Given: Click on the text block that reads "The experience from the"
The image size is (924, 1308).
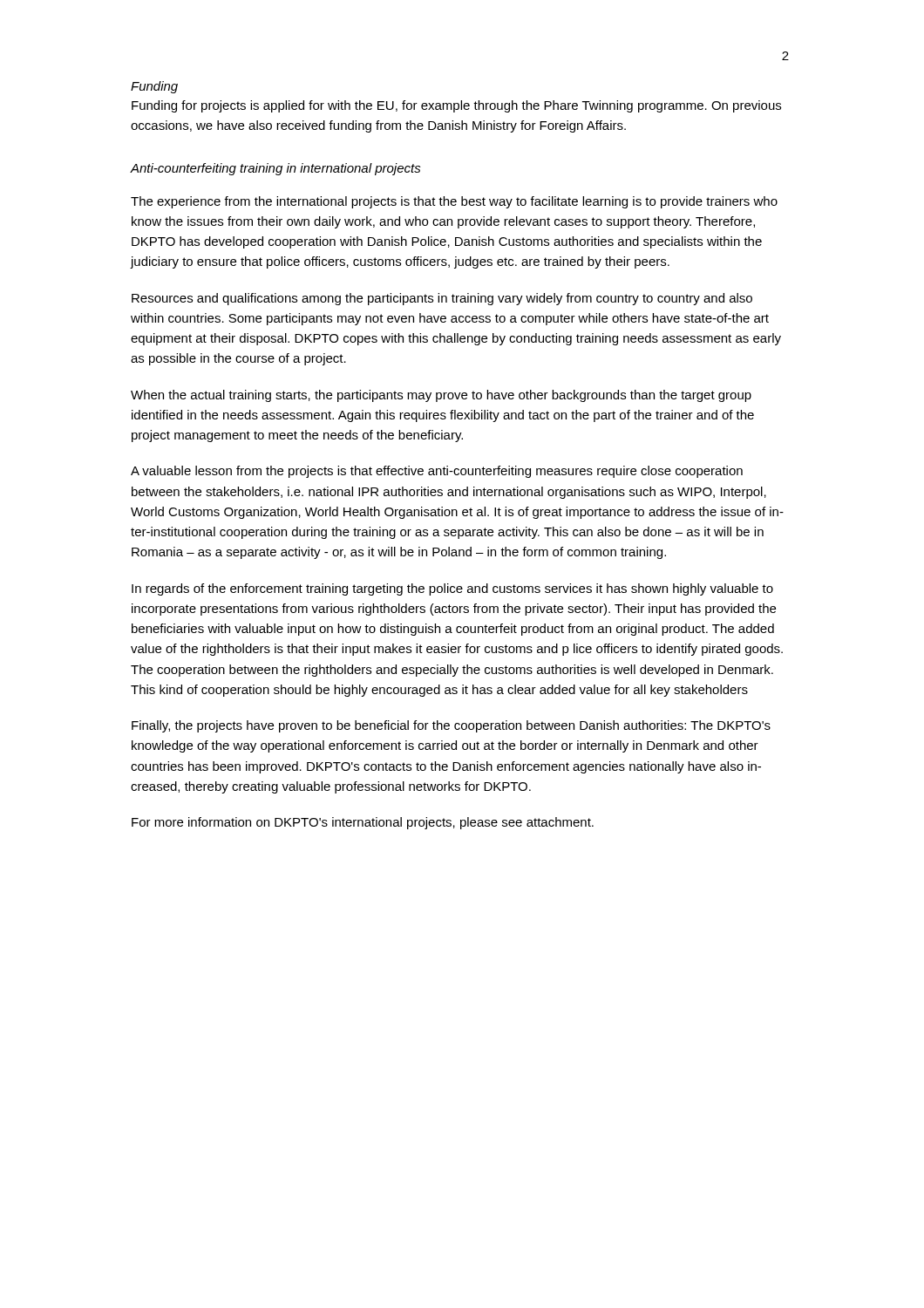Looking at the screenshot, I should pyautogui.click(x=454, y=231).
